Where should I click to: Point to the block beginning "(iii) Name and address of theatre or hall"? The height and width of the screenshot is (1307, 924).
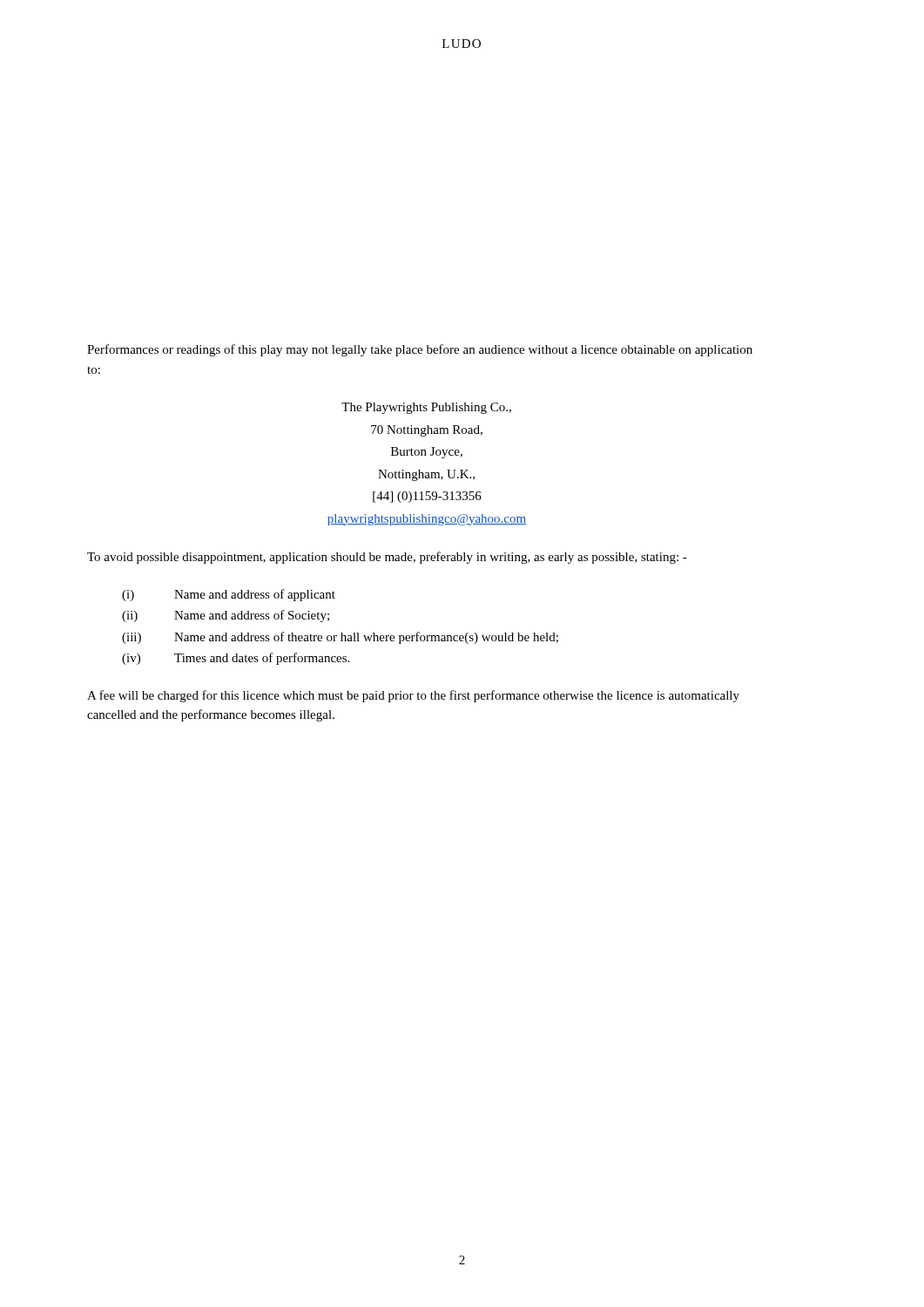pos(427,637)
